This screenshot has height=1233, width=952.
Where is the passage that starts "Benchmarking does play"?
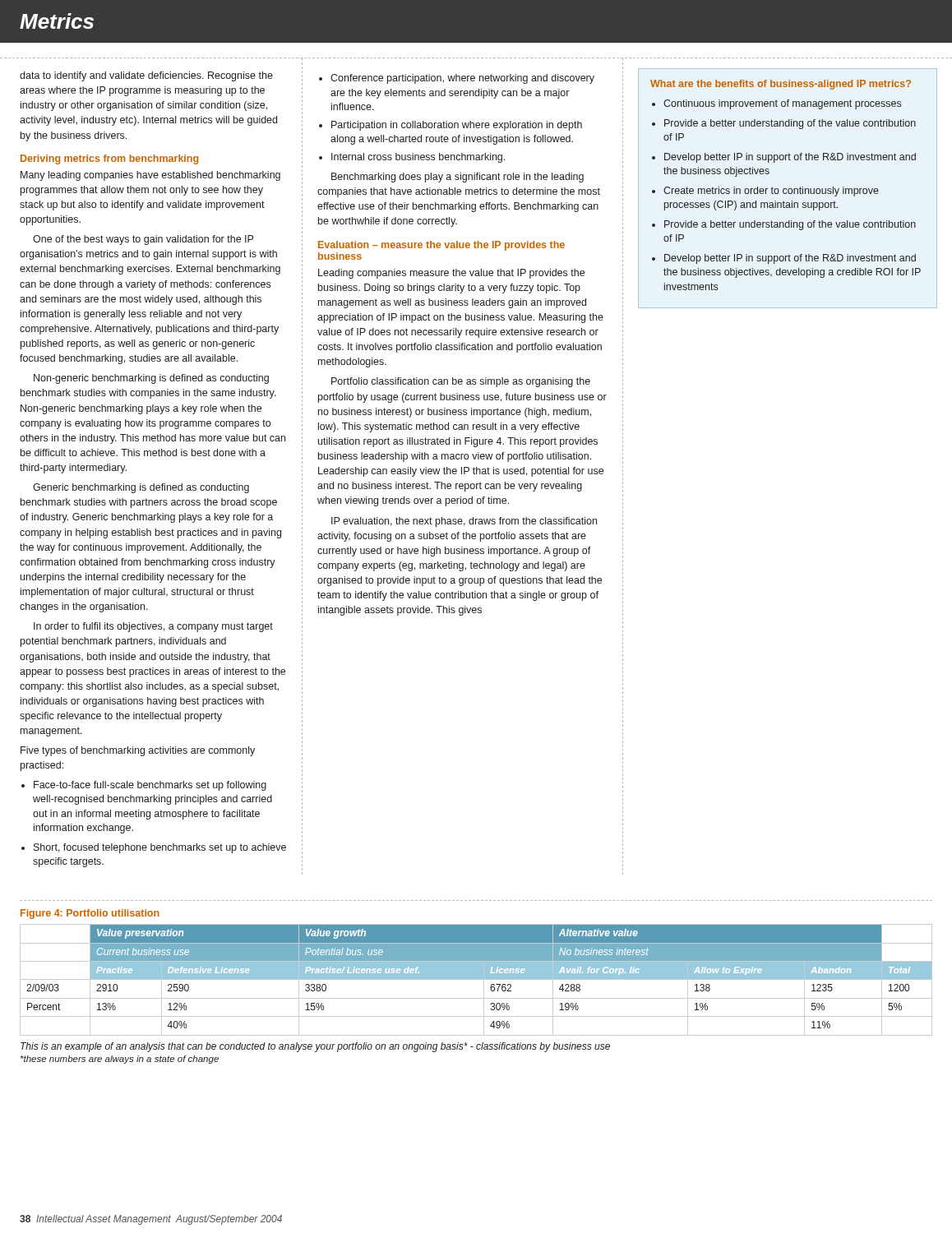462,199
